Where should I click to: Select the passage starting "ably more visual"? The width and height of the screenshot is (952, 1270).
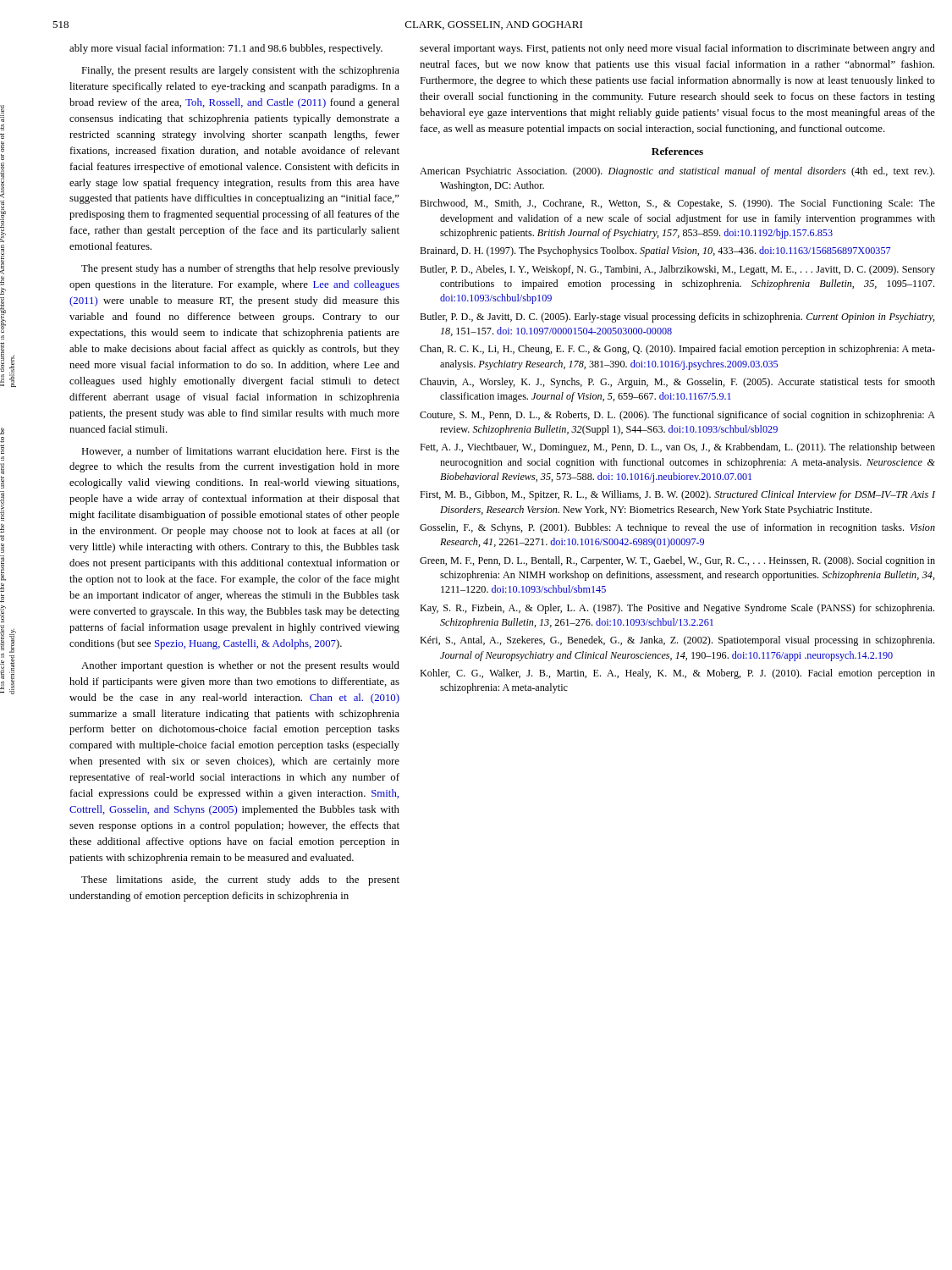point(234,472)
